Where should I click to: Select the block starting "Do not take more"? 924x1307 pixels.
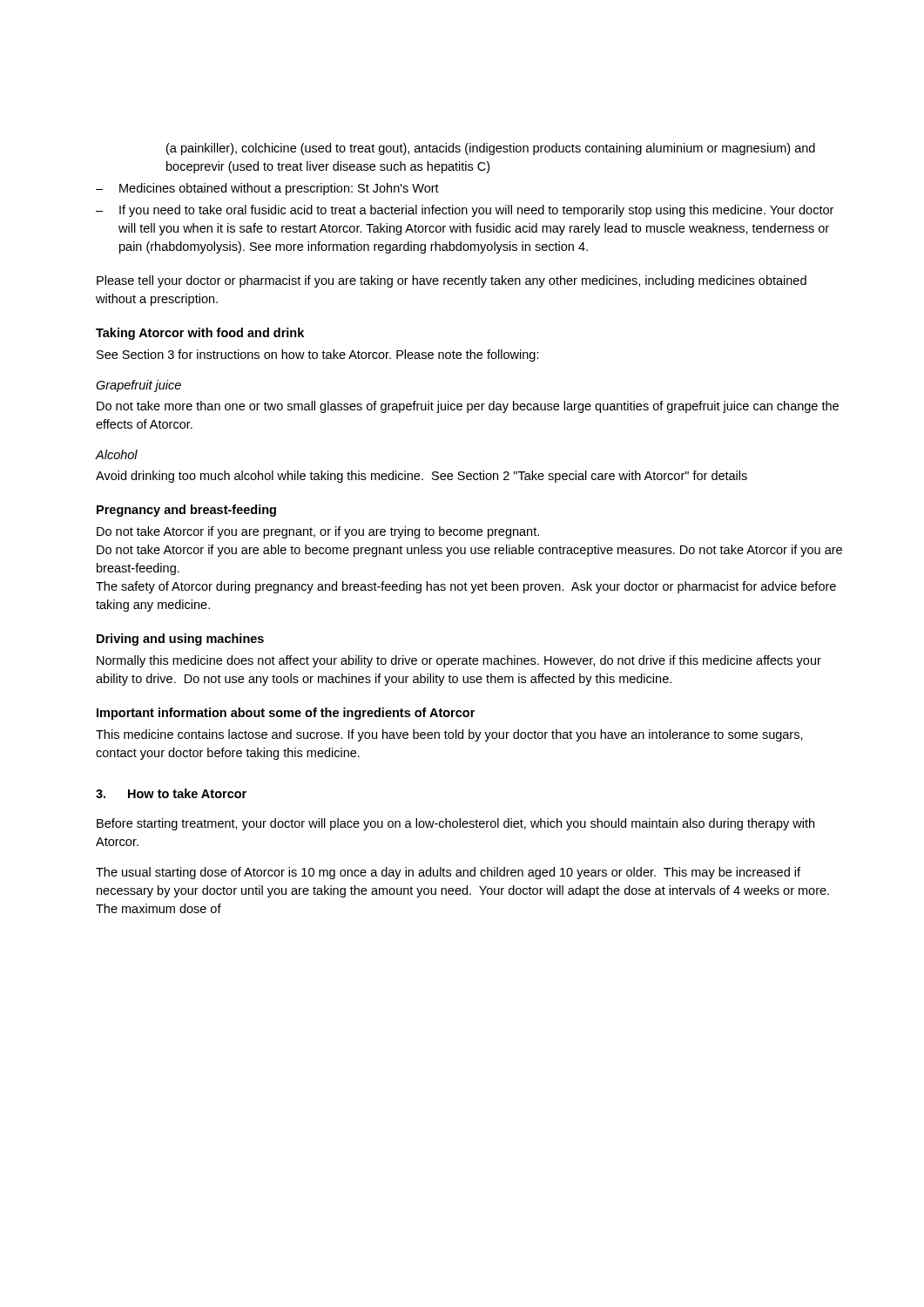pyautogui.click(x=467, y=415)
